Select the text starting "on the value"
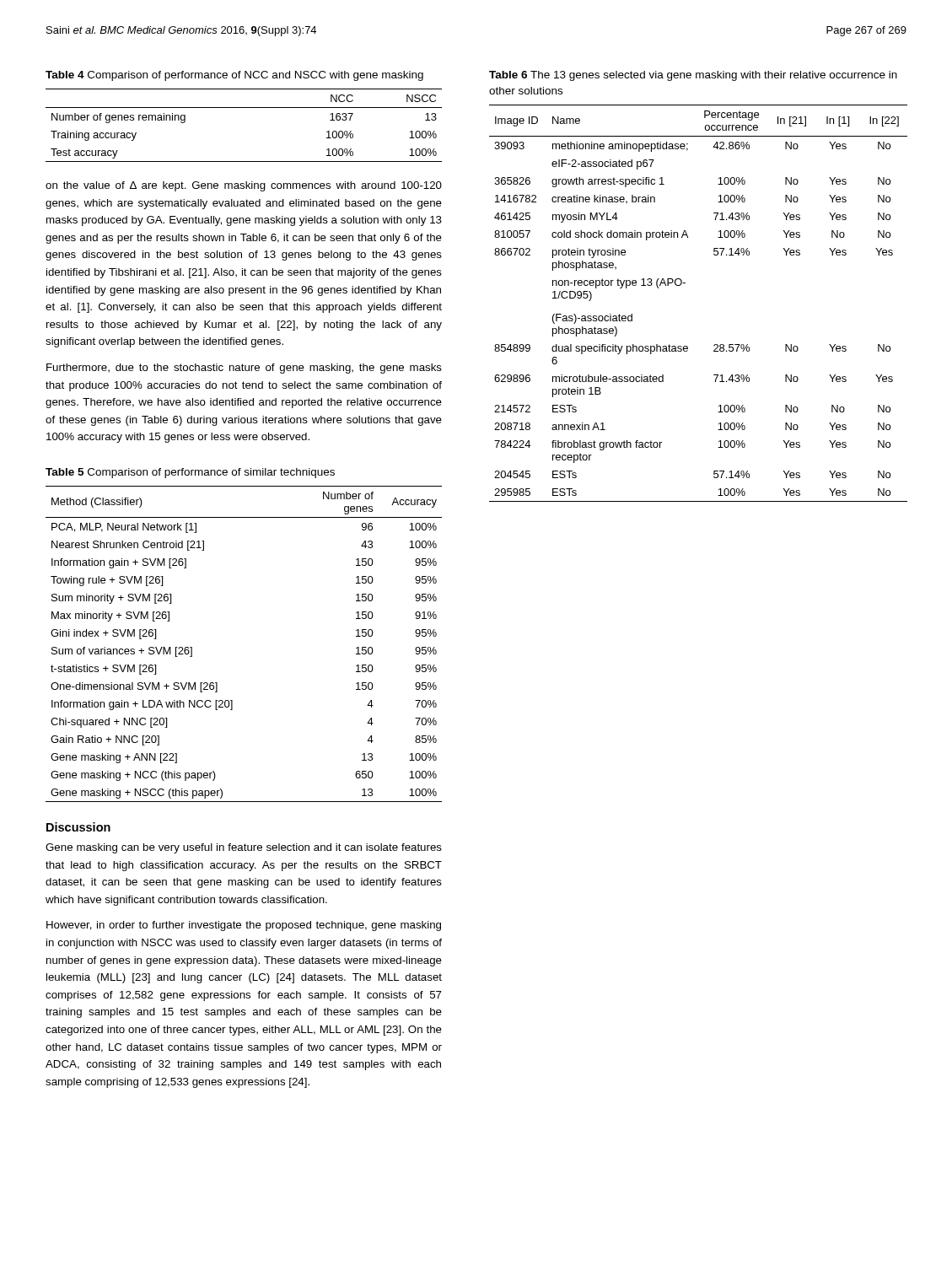The image size is (952, 1265). 244,264
